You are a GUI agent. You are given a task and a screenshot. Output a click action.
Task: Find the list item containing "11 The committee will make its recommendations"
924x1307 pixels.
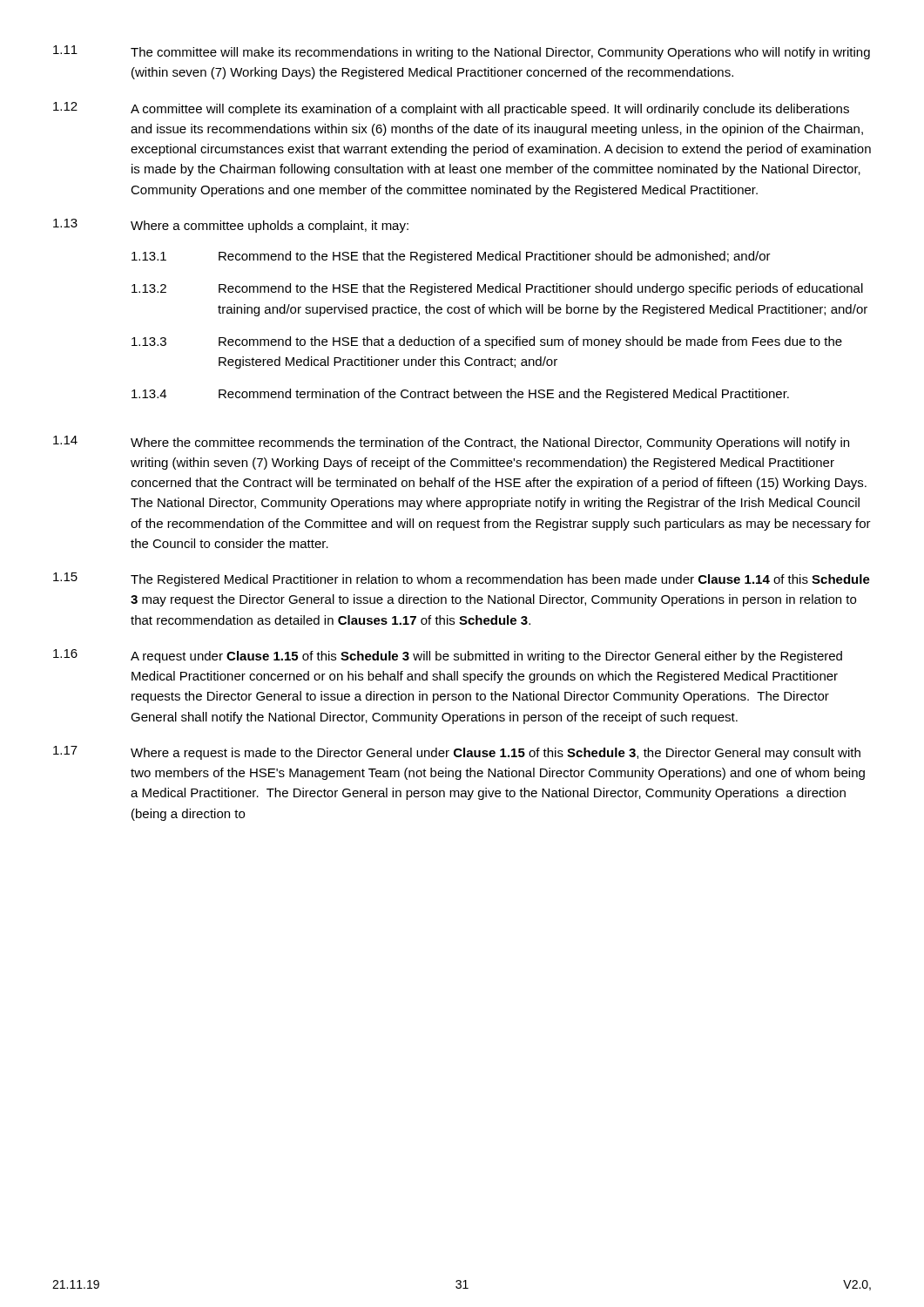click(462, 62)
